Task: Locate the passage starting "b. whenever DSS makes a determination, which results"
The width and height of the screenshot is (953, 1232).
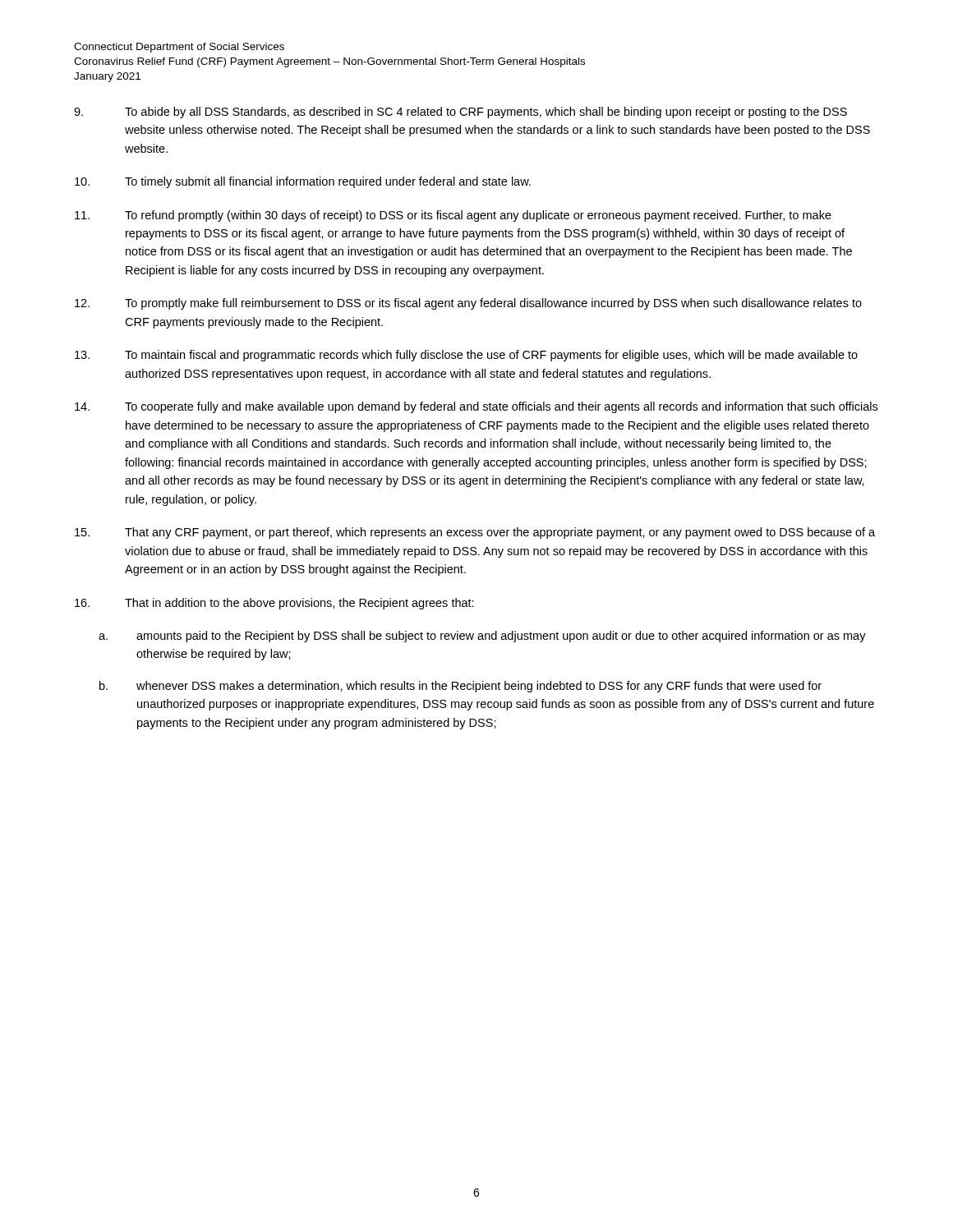Action: 476,704
